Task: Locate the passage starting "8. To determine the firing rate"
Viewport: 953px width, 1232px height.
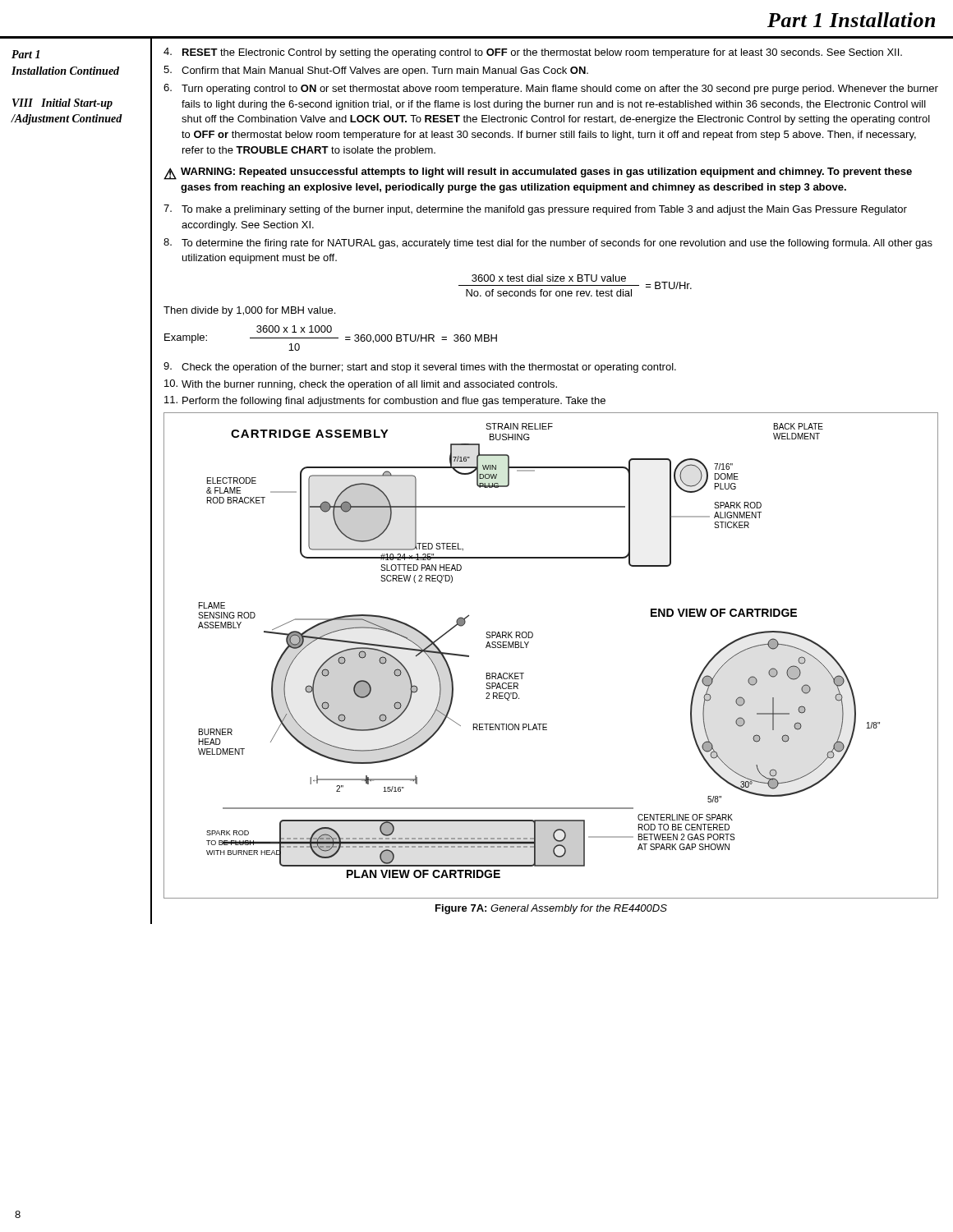Action: click(x=551, y=251)
